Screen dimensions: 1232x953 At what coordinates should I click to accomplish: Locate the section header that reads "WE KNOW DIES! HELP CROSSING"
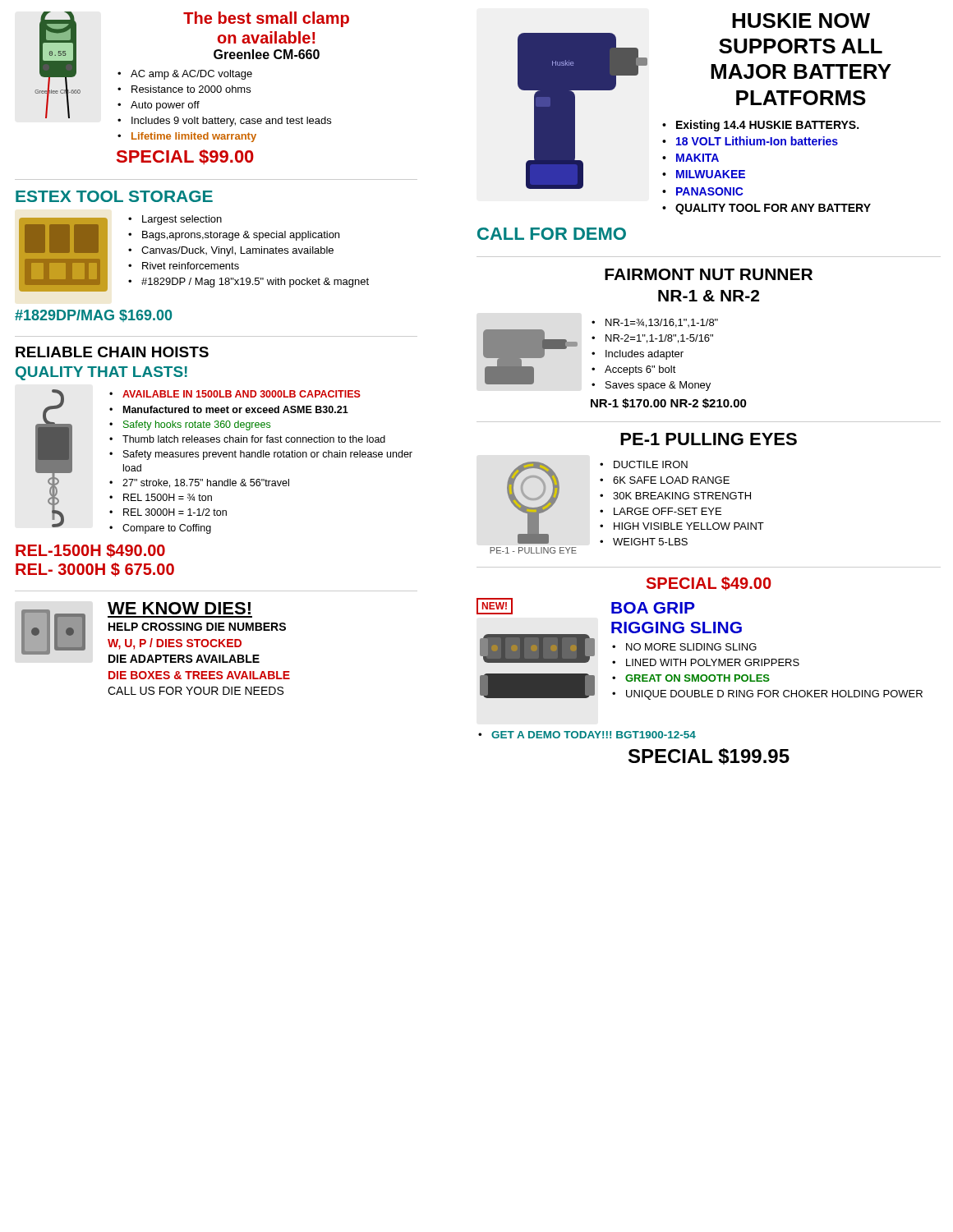[x=216, y=649]
